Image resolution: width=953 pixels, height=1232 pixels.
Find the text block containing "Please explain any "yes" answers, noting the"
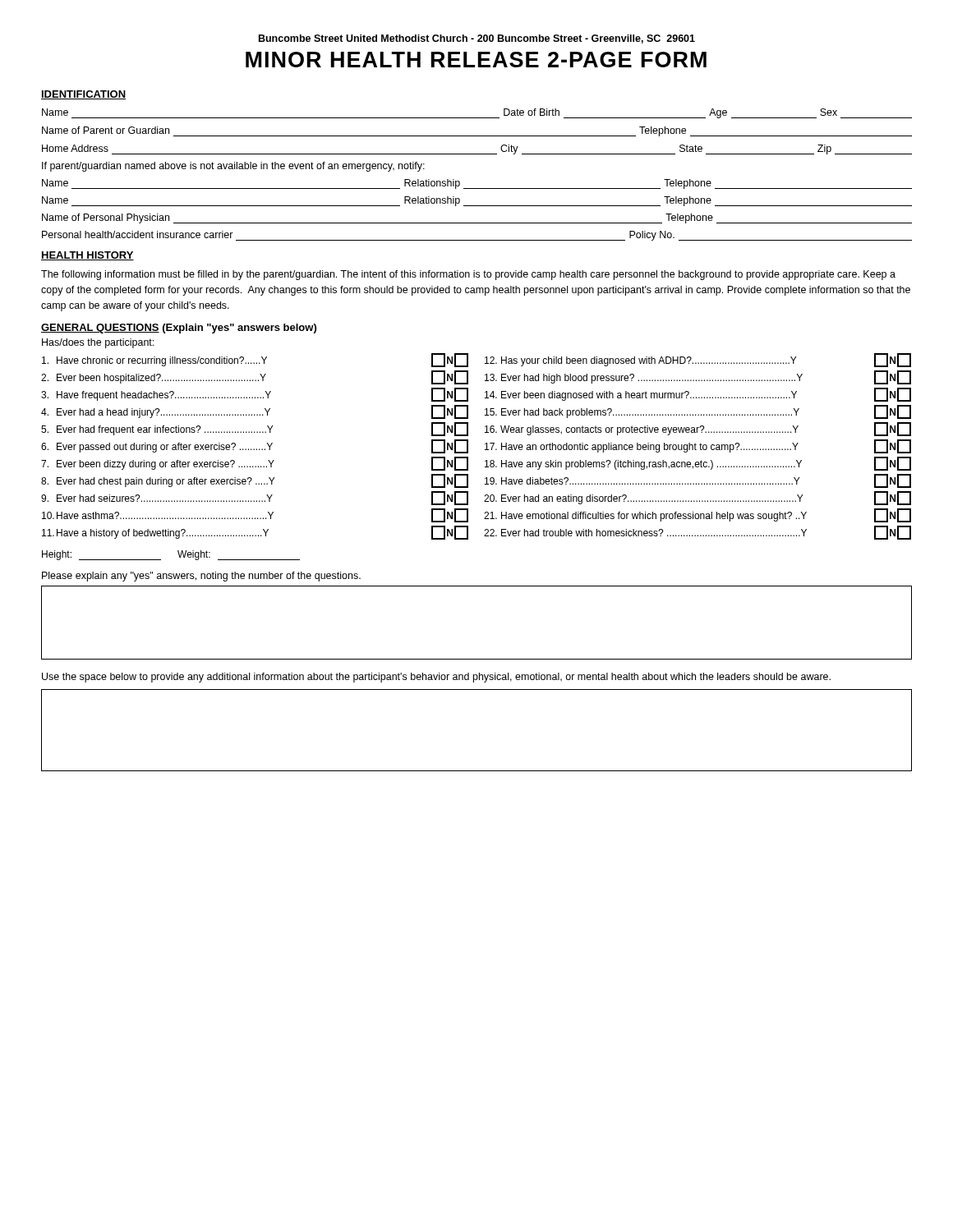click(x=201, y=576)
